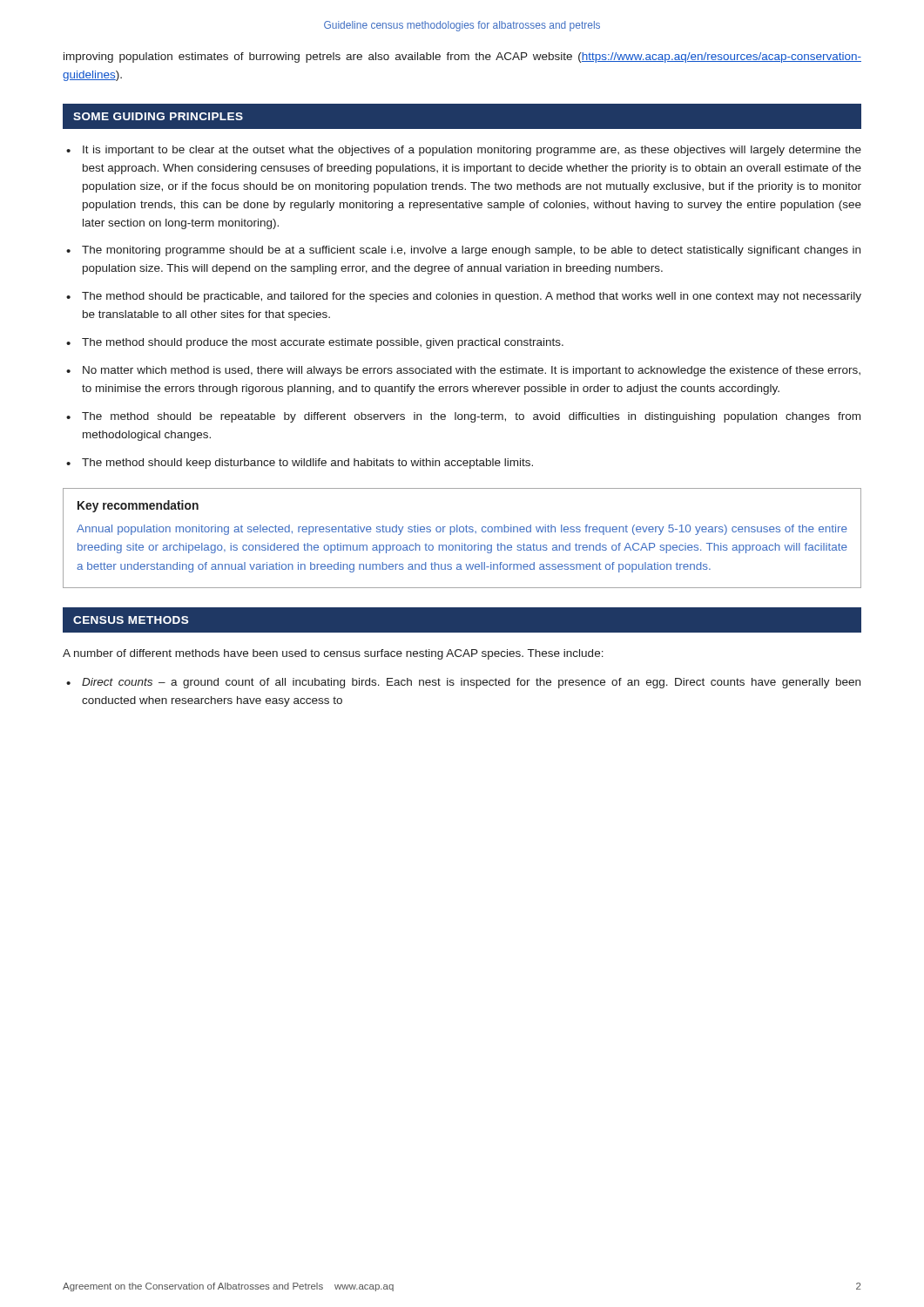Click on the section header with the text "CENSUS METHODS"
This screenshot has width=924, height=1307.
pyautogui.click(x=131, y=620)
